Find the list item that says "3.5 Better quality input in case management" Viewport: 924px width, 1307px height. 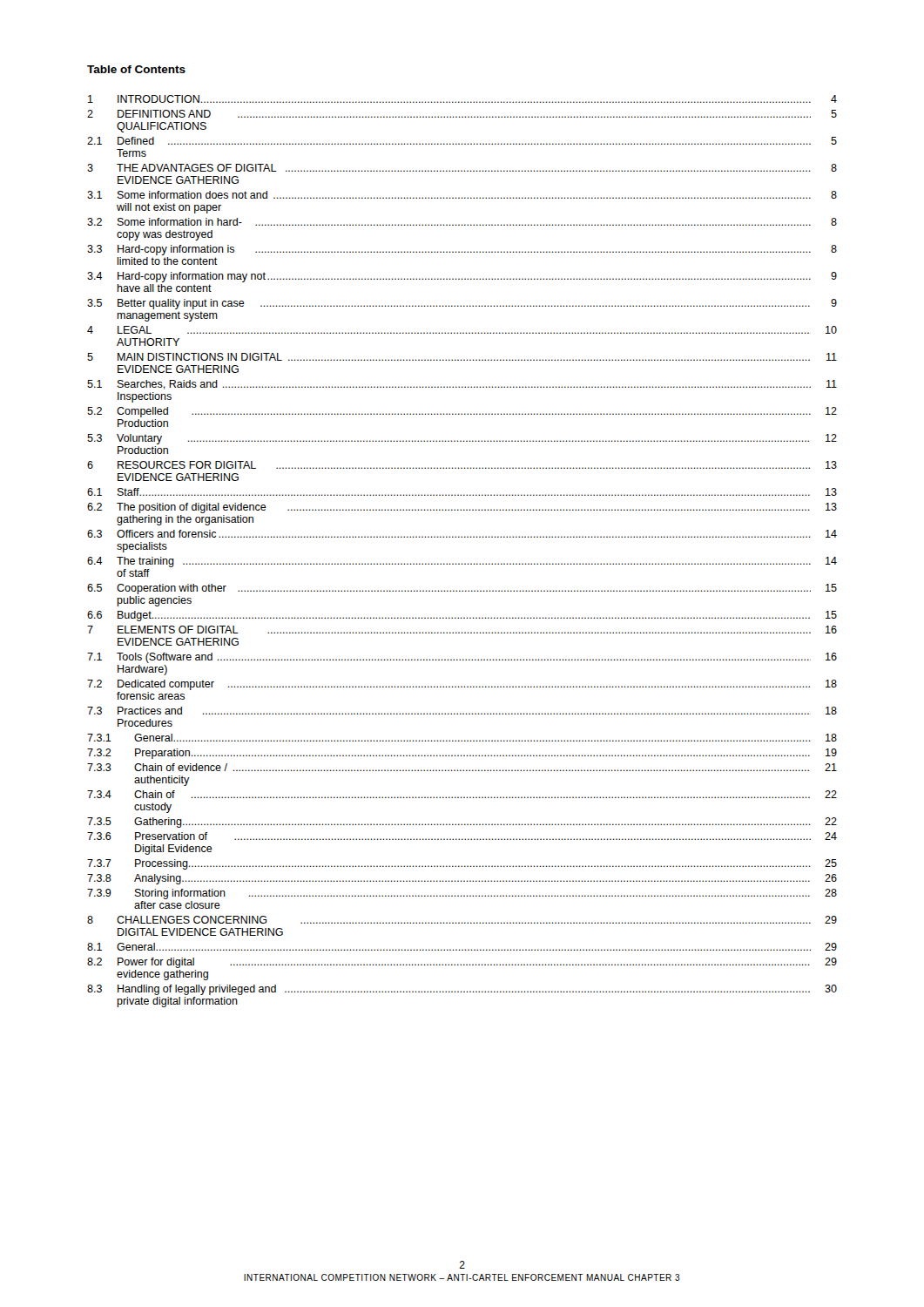[462, 309]
